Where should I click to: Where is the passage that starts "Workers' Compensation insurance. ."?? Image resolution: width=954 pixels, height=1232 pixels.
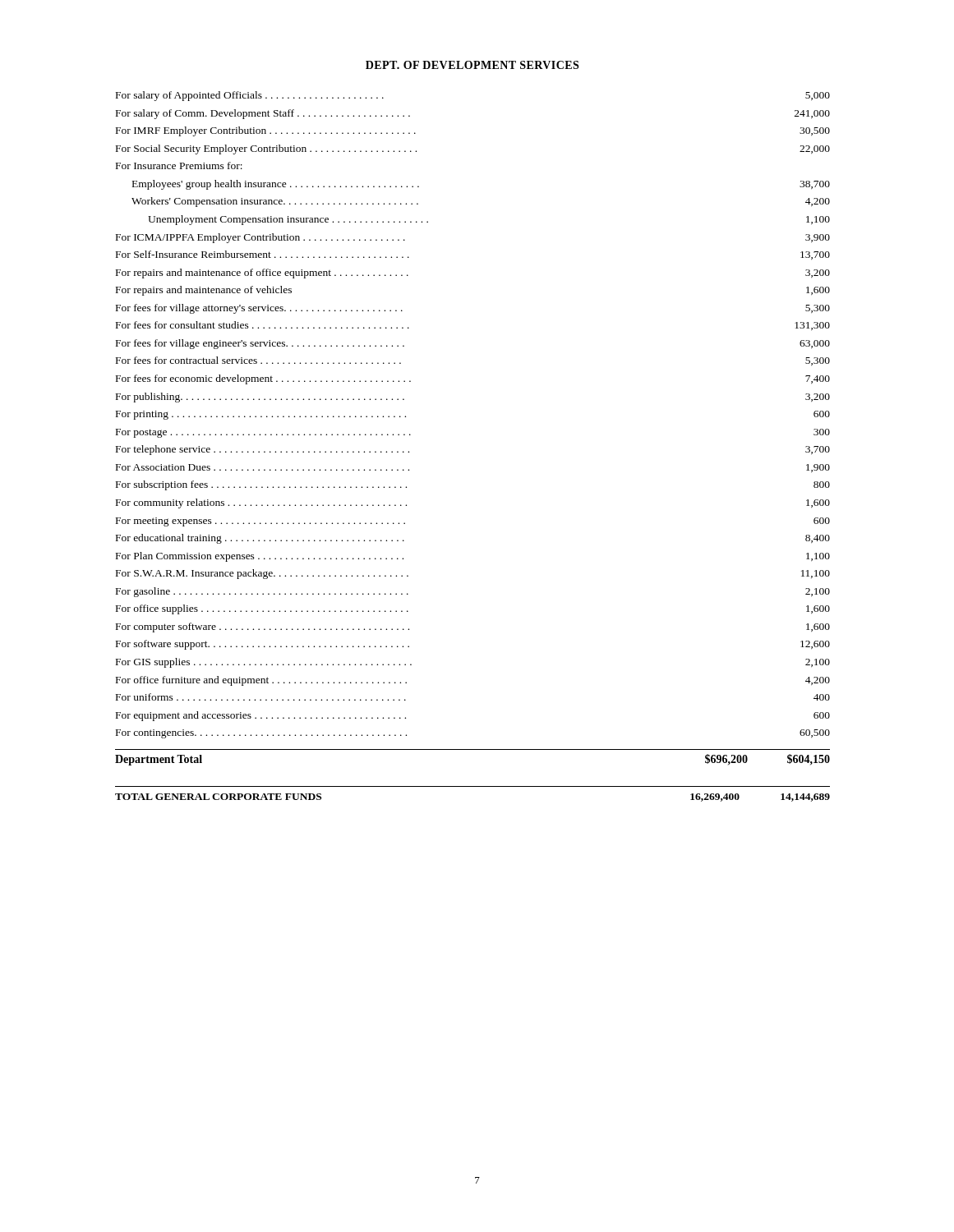tap(203, 202)
